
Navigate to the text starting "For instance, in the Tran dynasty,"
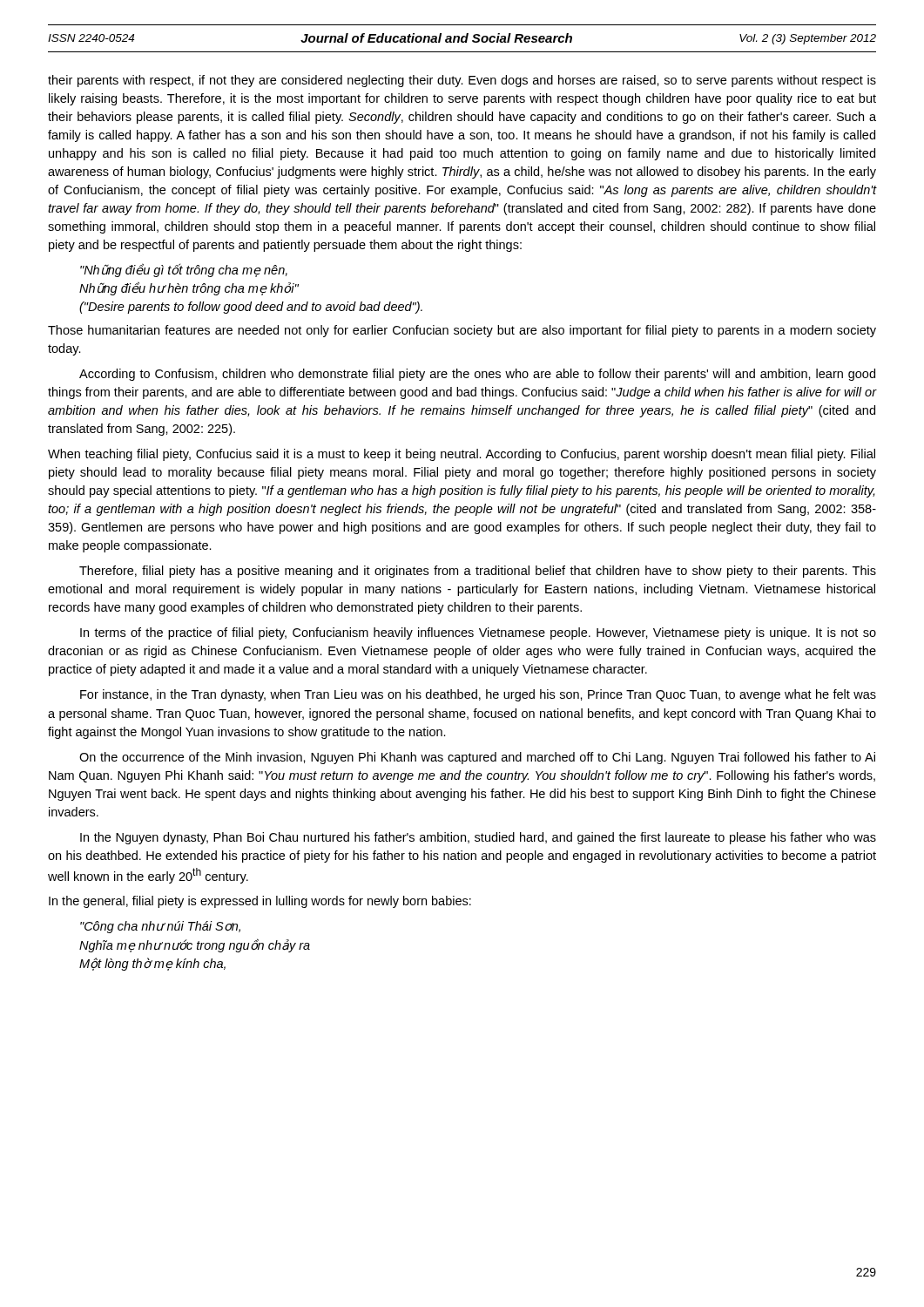(x=462, y=714)
